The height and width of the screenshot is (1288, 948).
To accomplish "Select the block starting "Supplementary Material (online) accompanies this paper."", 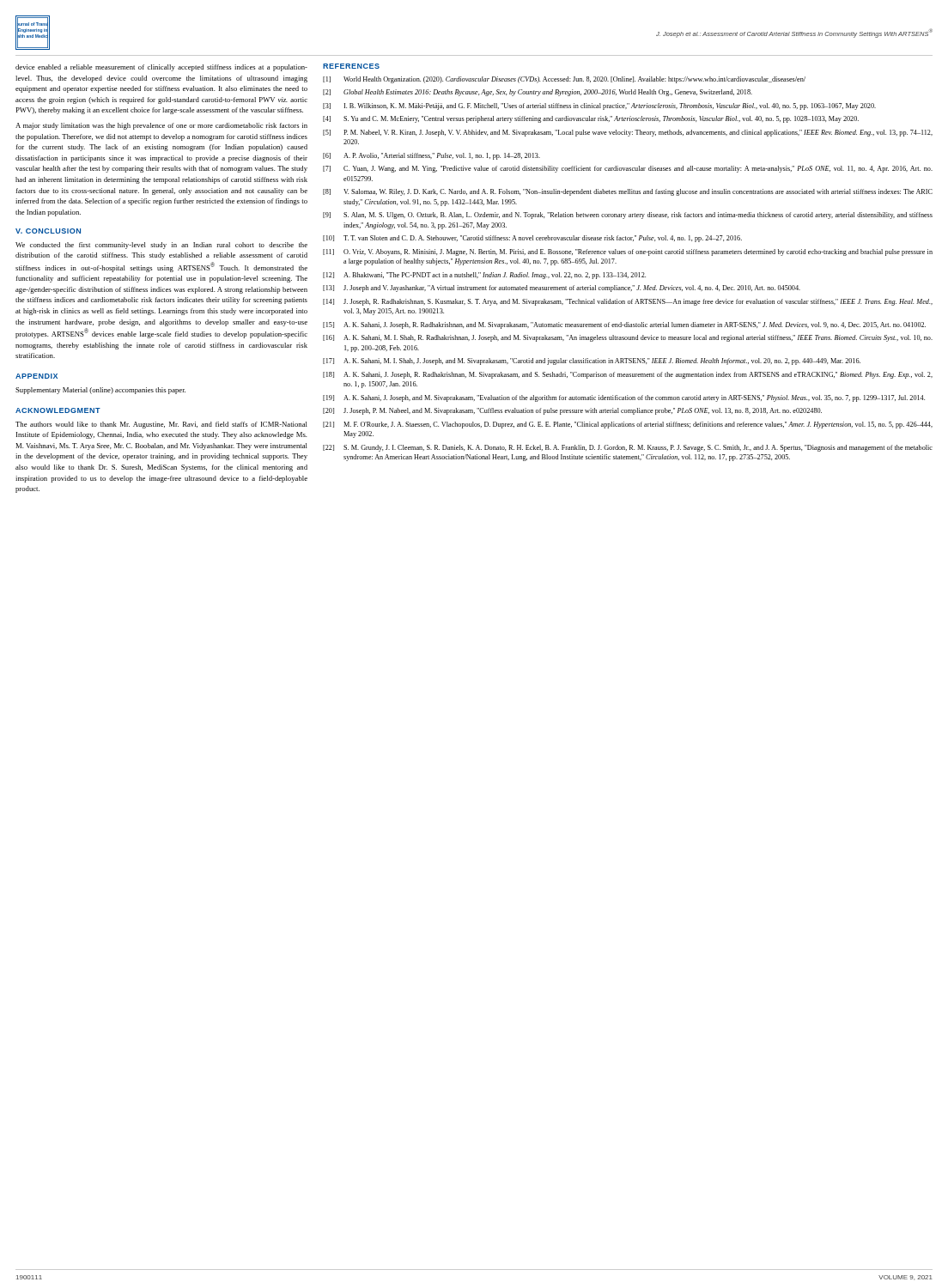I will coord(161,390).
